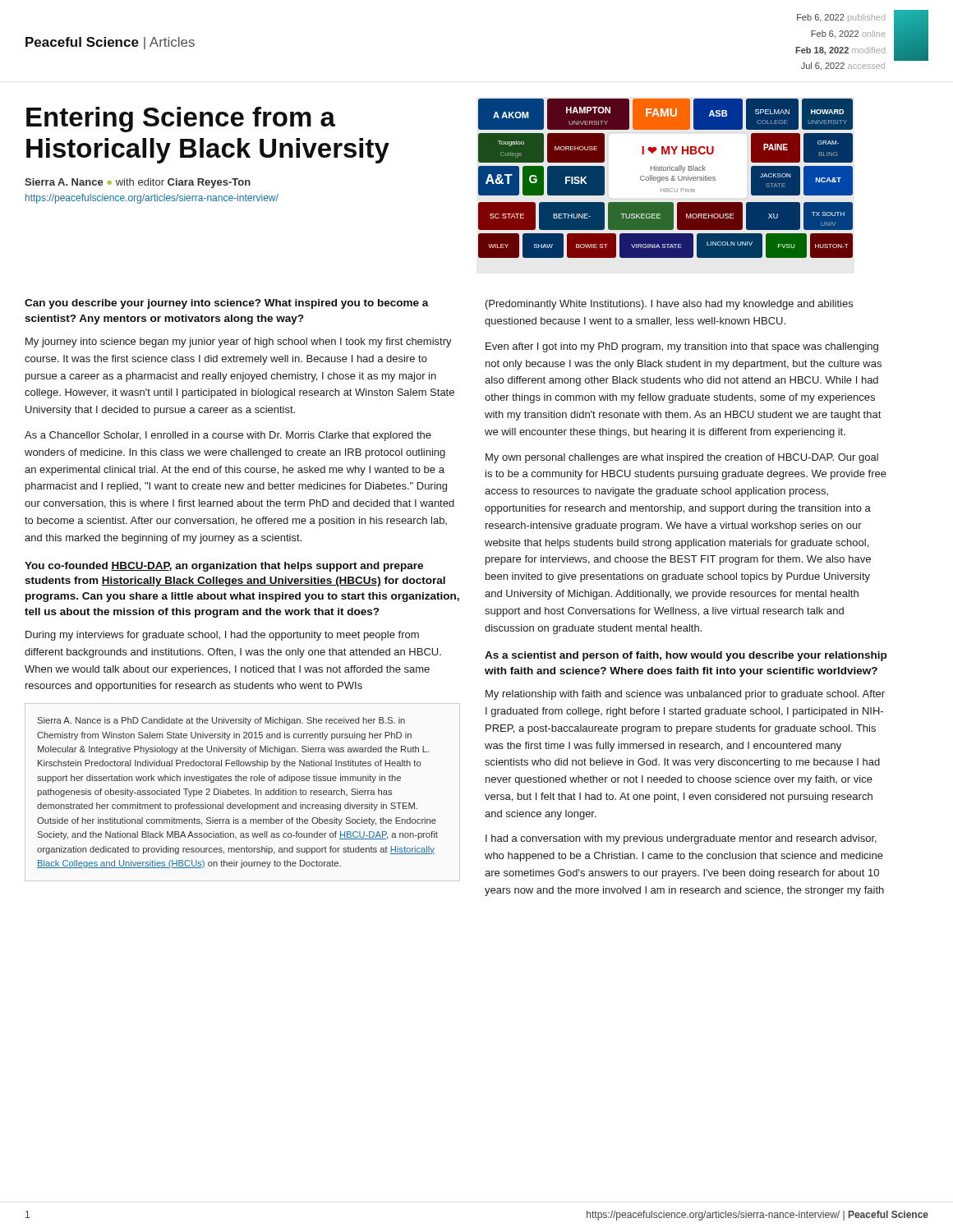The image size is (953, 1232).
Task: Find the text block with the text "During my interviews"
Action: click(233, 660)
